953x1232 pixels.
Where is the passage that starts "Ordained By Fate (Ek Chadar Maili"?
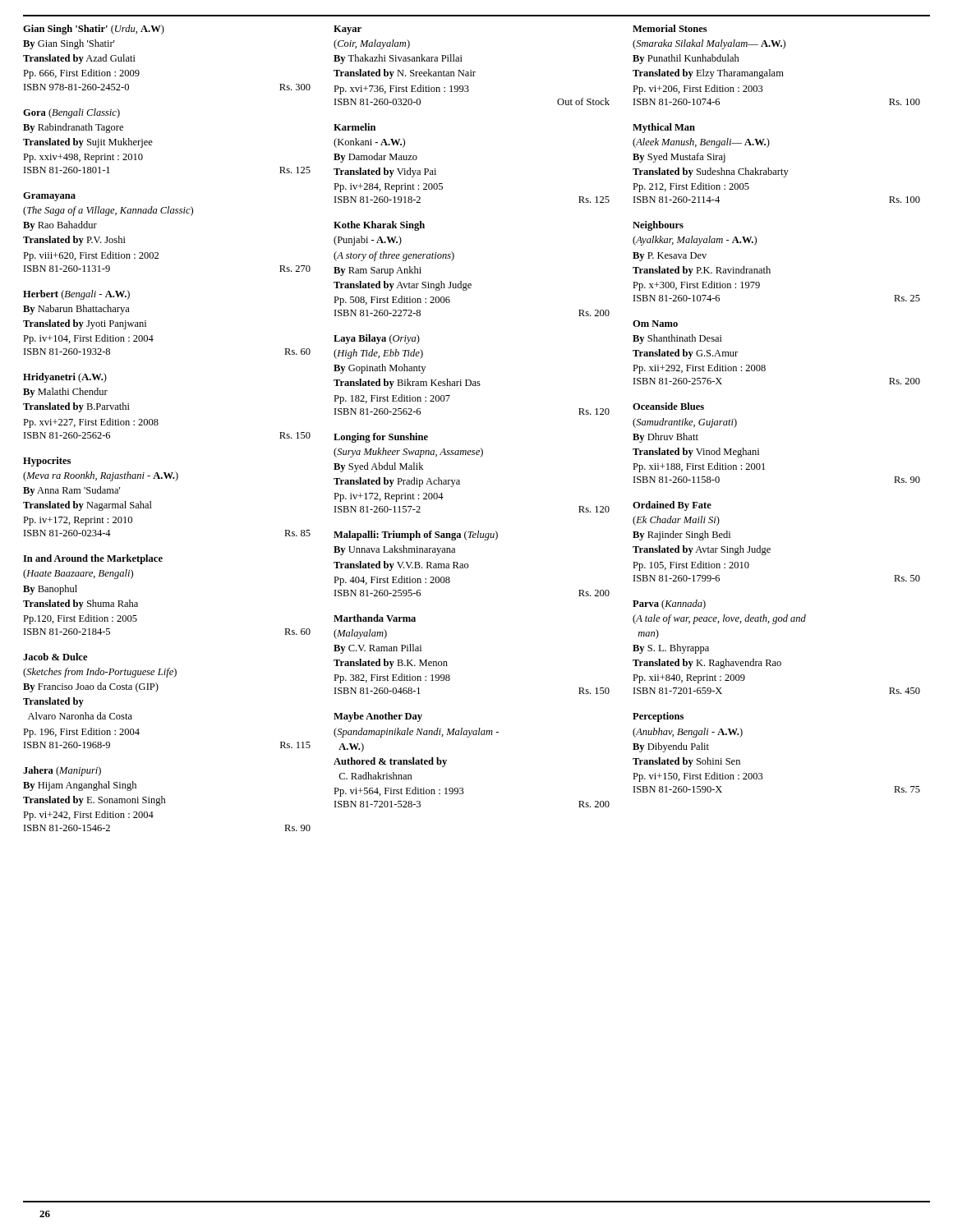click(776, 541)
